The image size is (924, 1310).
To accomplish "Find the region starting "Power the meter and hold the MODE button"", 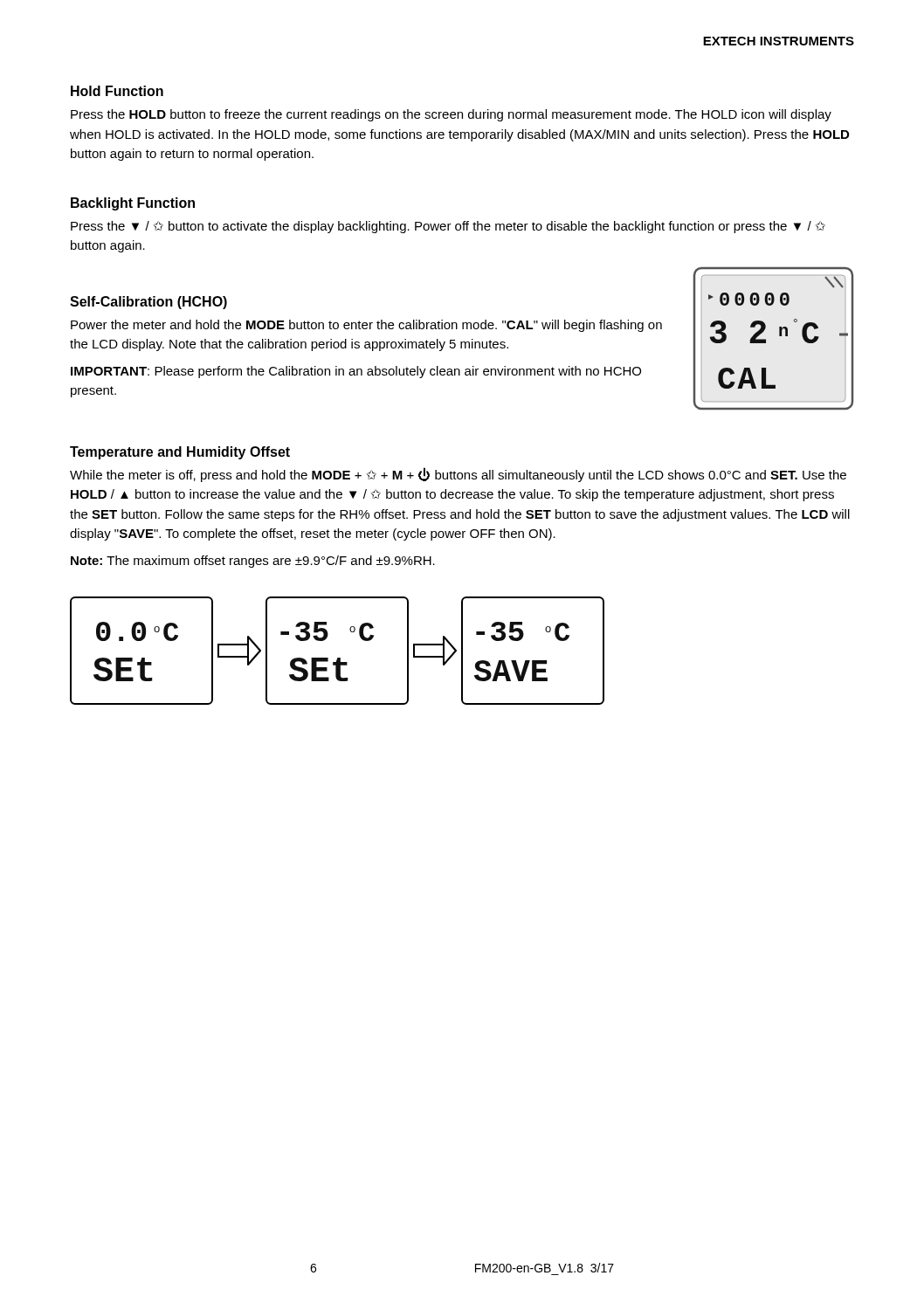I will (x=372, y=358).
